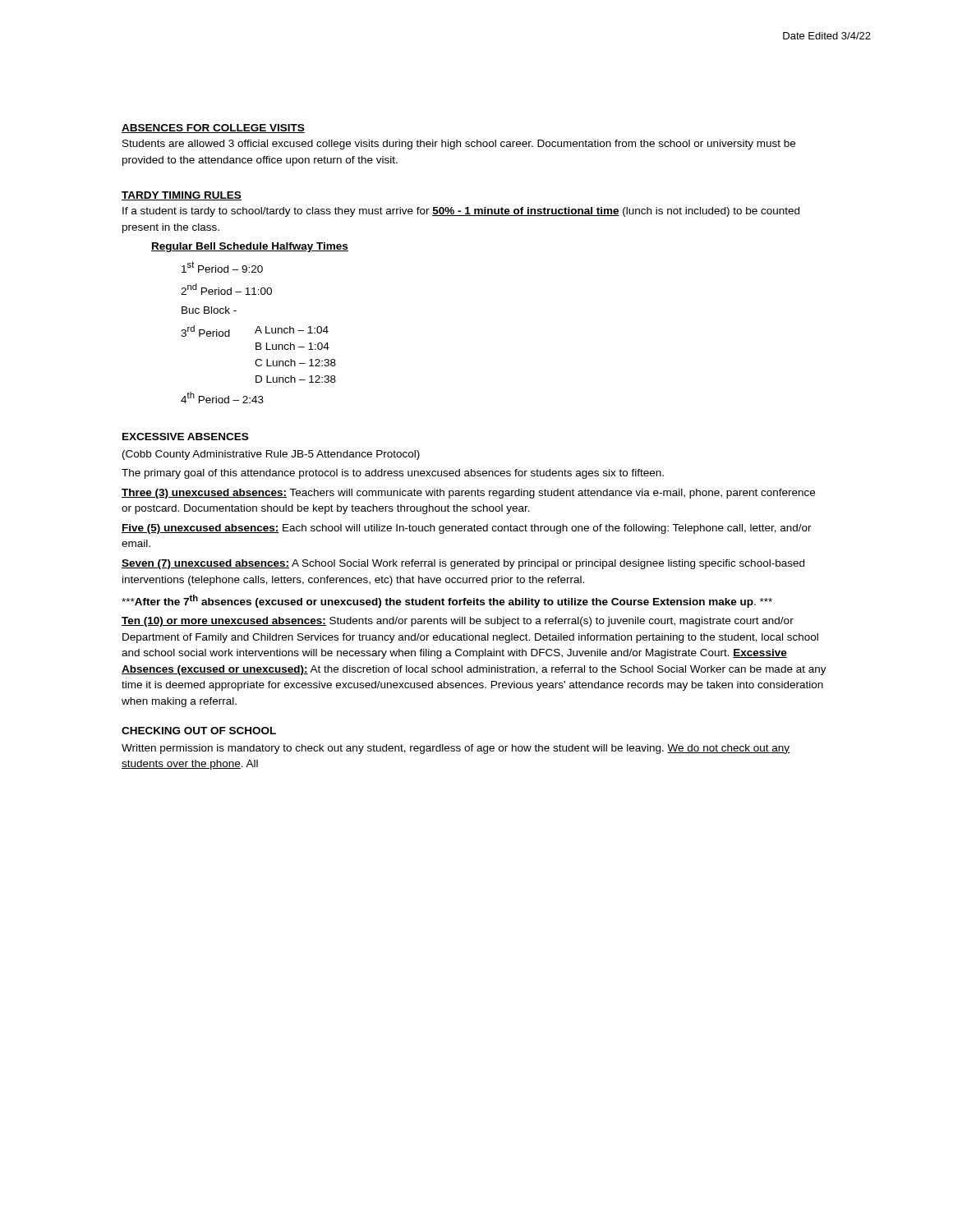Select the section header that reads "TARDY TIMING RULES"
The image size is (953, 1232).
point(181,195)
